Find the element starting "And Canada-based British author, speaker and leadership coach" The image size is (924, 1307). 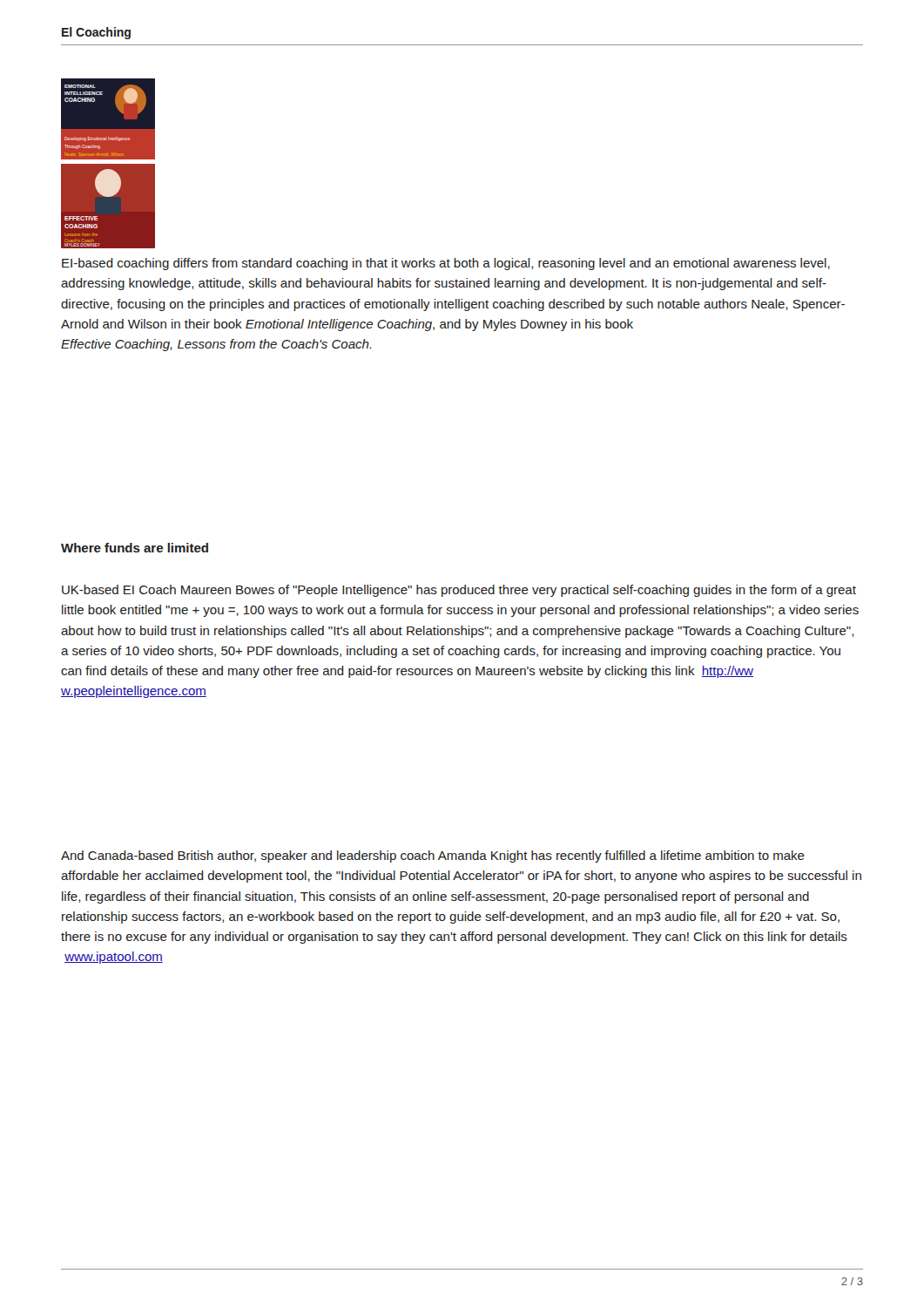point(461,906)
